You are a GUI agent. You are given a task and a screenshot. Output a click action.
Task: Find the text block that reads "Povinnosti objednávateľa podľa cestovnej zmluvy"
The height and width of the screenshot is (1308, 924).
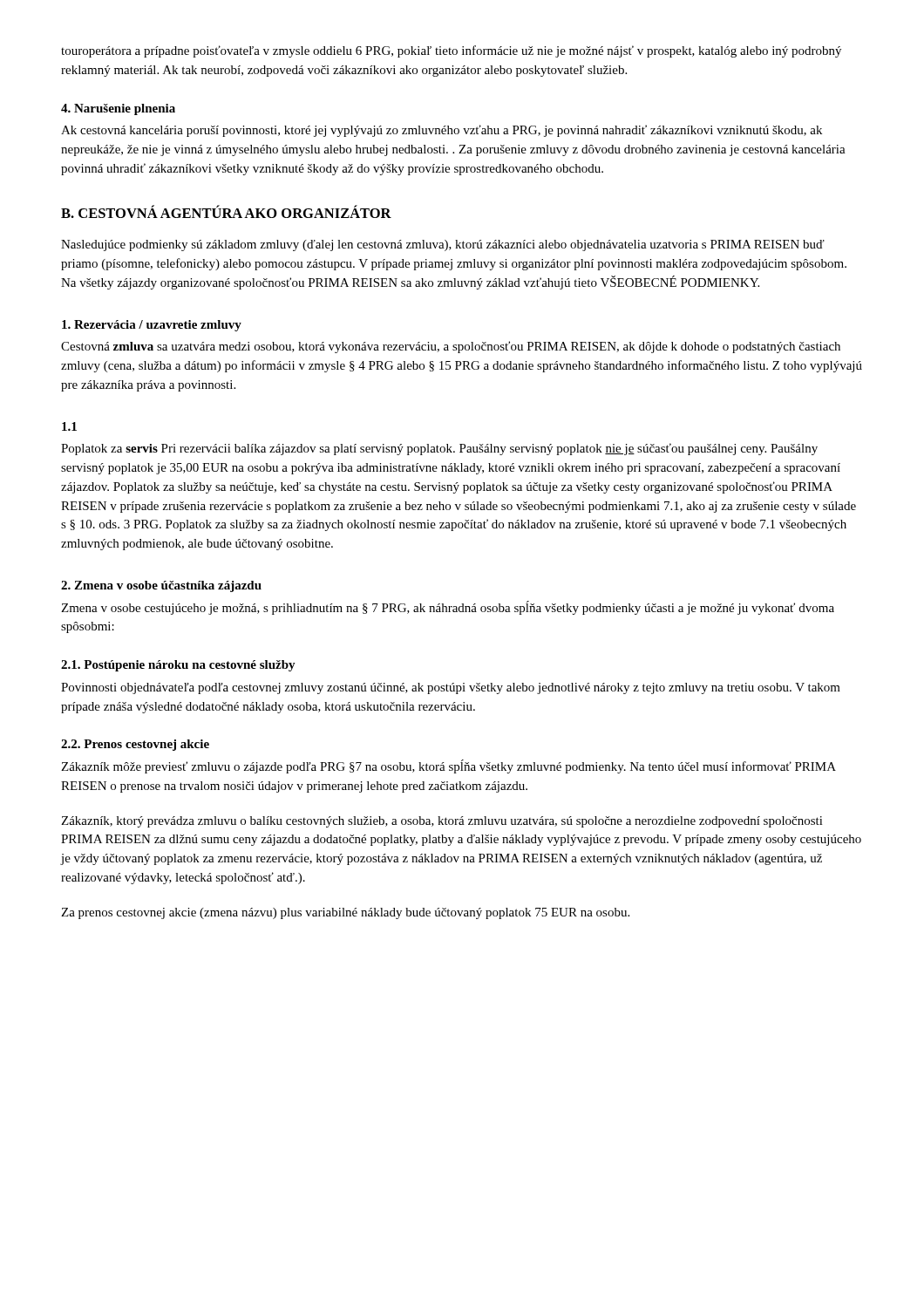coord(462,697)
